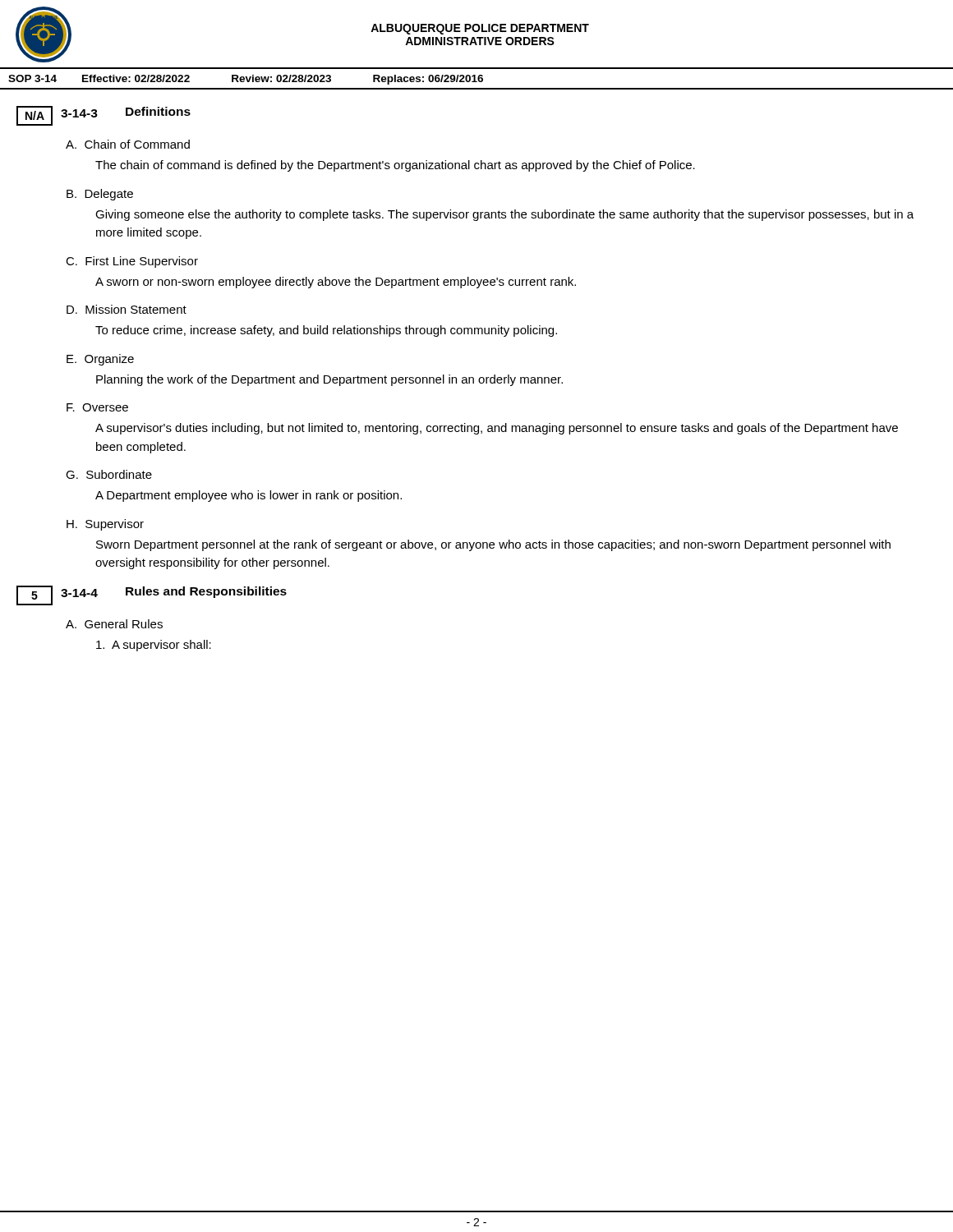Where does it say "C. First Line Supervisor"?
The width and height of the screenshot is (953, 1232).
(132, 260)
